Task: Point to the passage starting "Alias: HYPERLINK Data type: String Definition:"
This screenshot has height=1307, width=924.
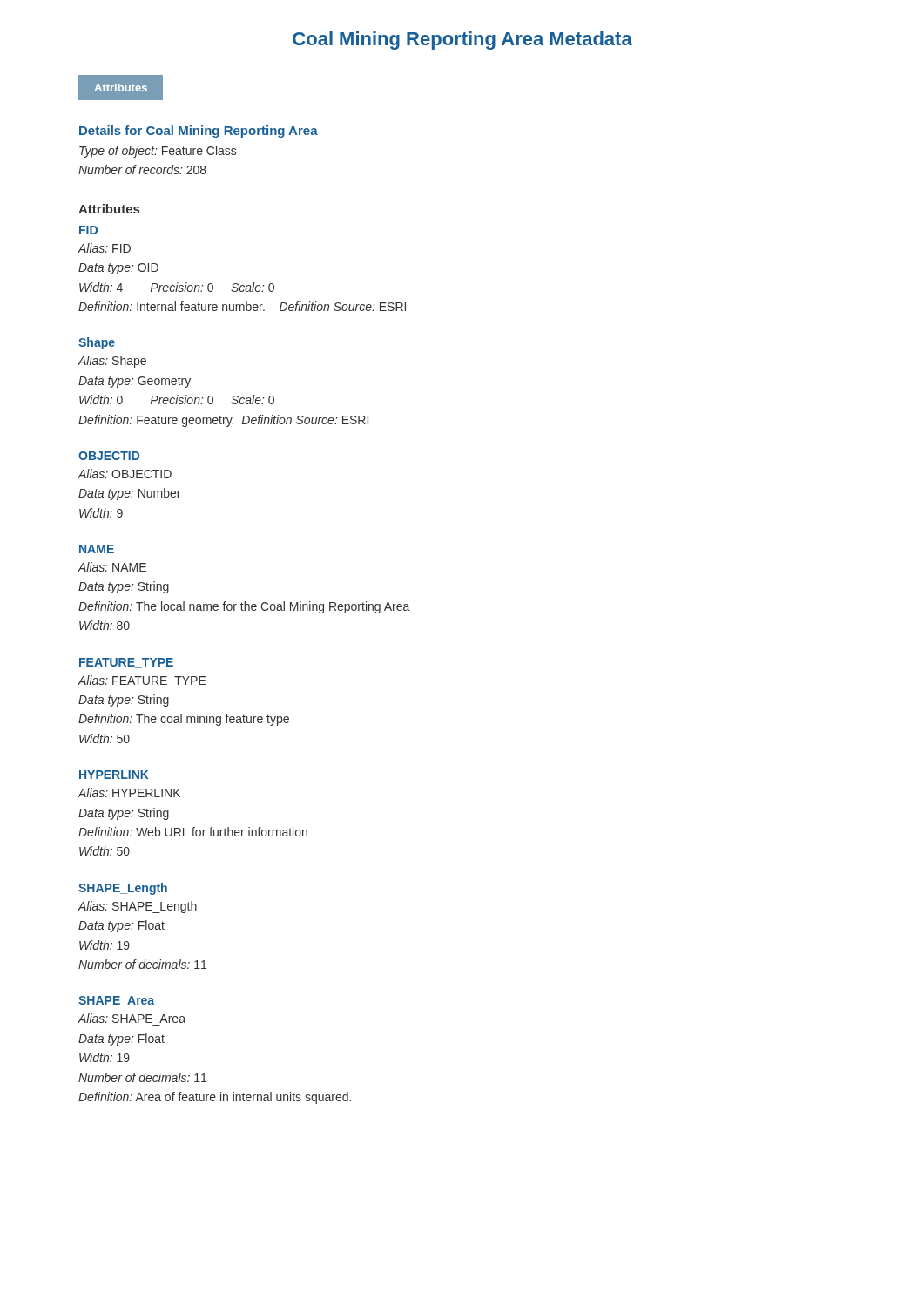Action: [129, 792]
